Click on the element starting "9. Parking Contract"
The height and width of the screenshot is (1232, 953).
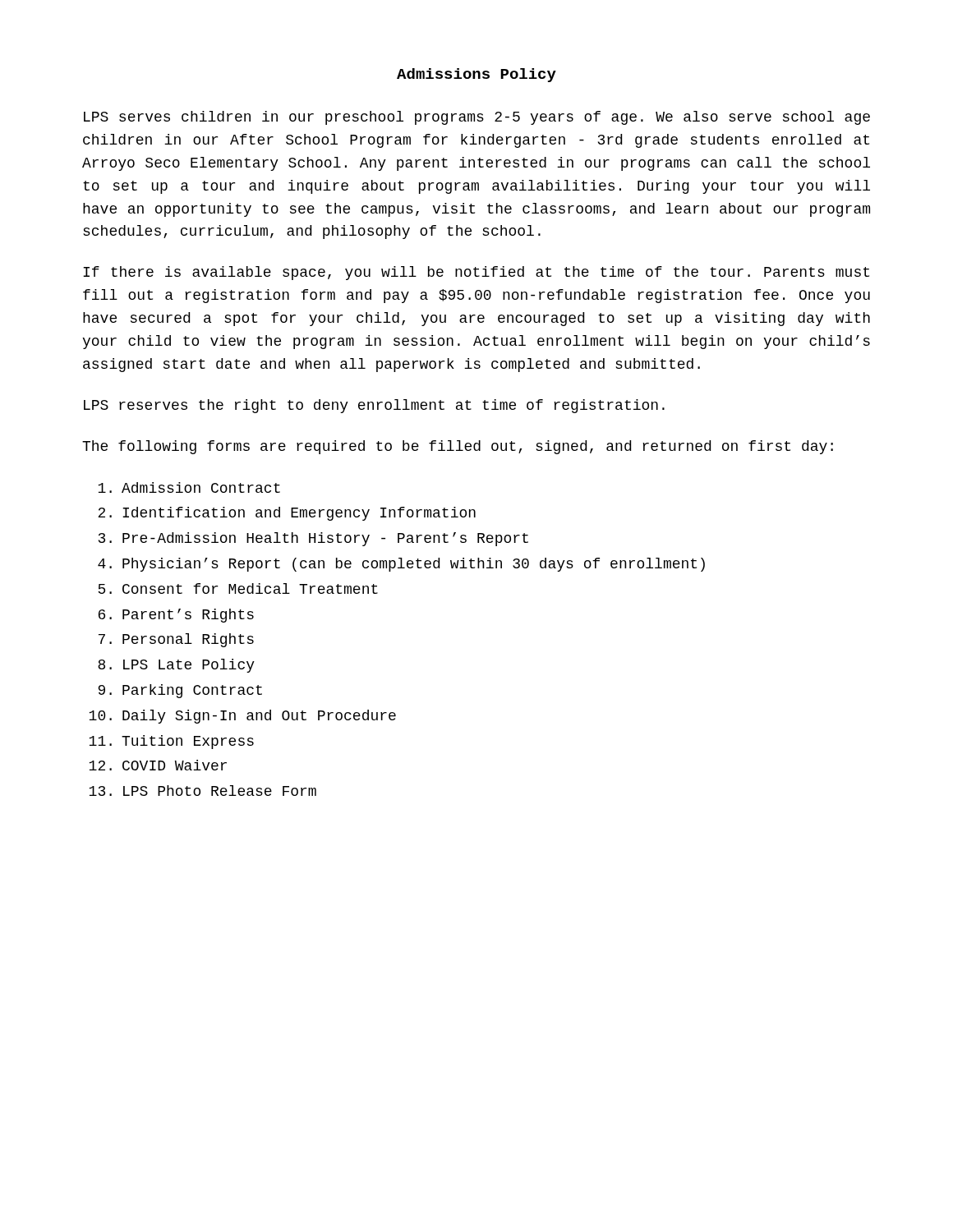pos(180,691)
